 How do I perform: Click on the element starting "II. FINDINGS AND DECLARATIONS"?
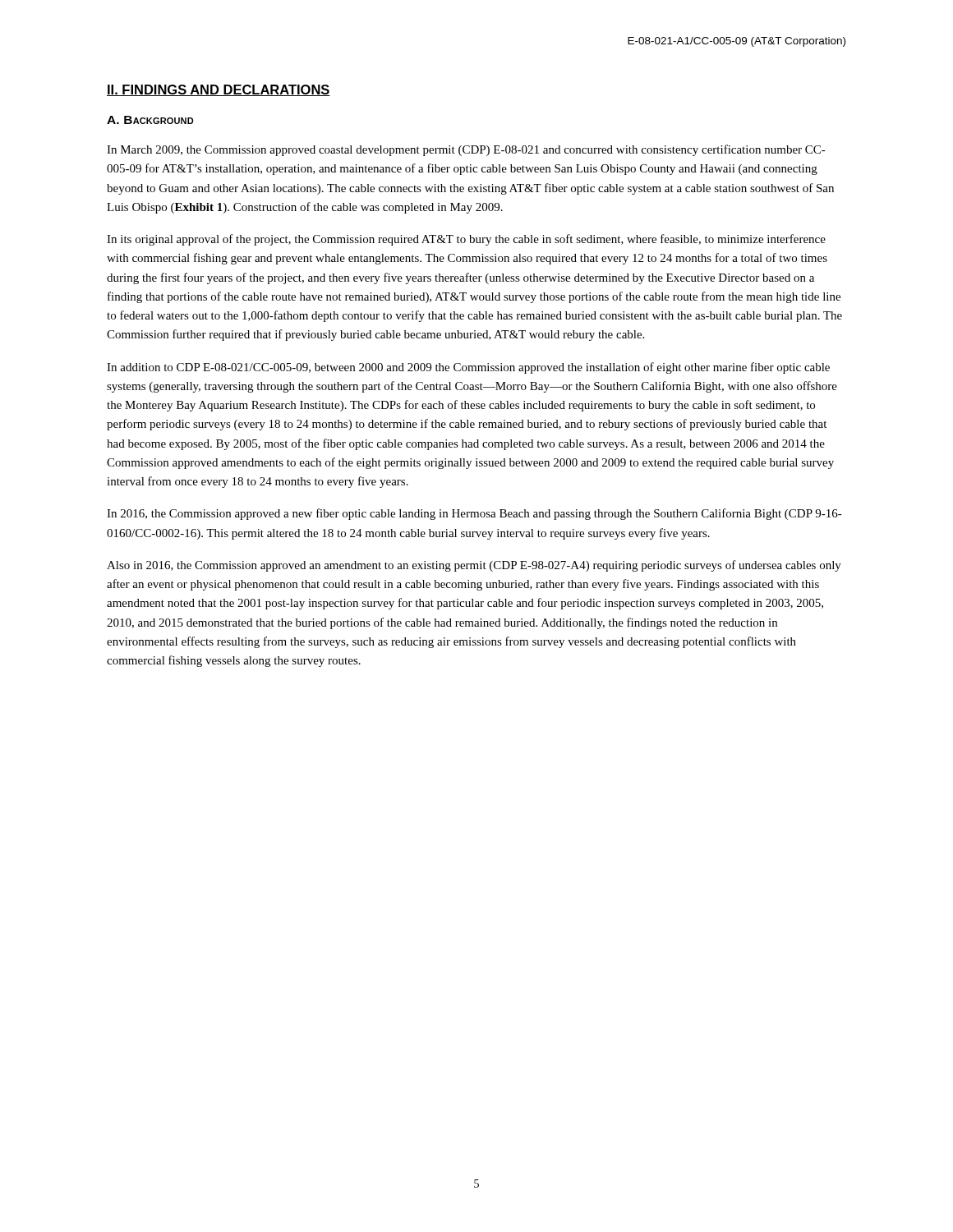click(x=218, y=90)
